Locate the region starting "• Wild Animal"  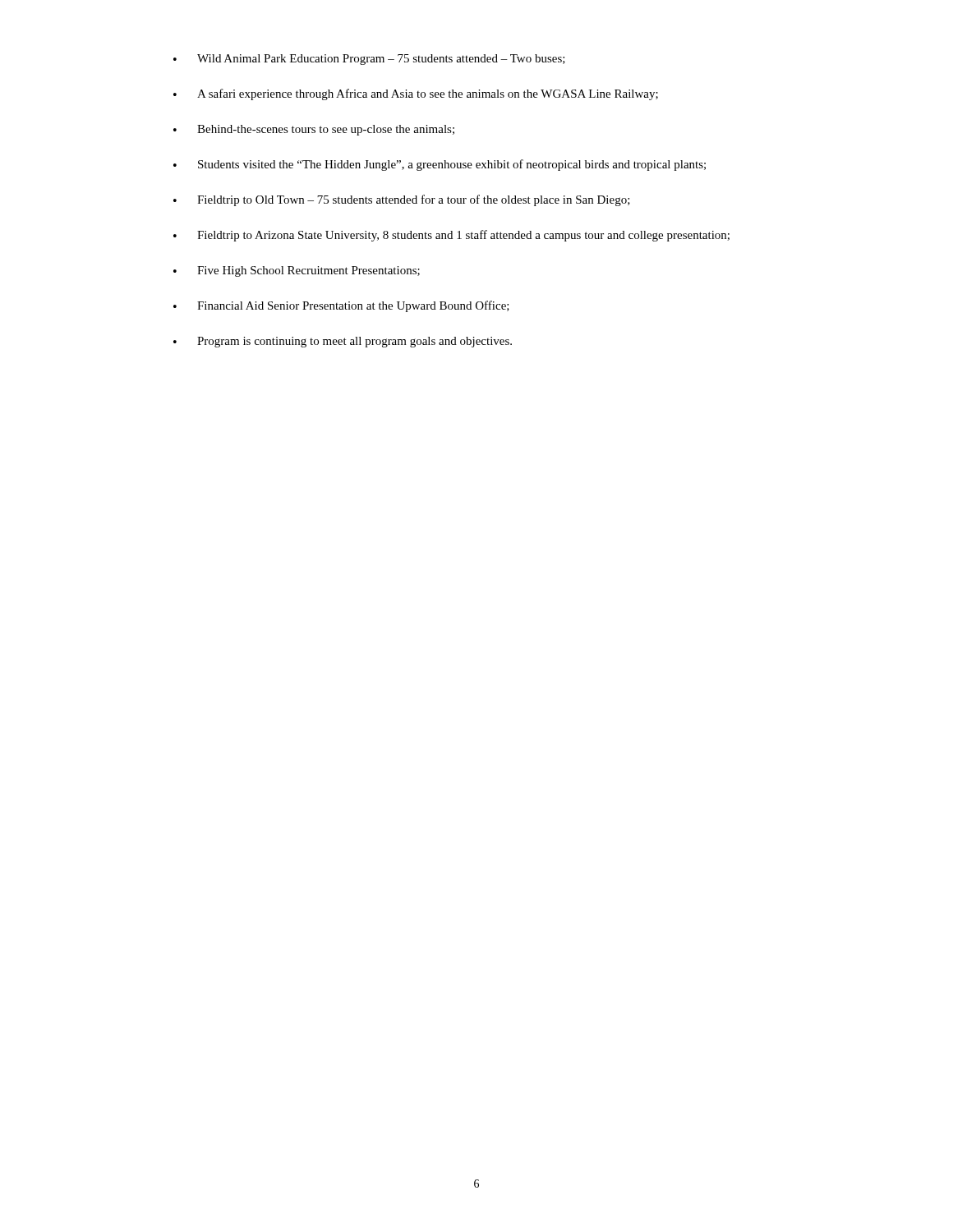point(501,60)
